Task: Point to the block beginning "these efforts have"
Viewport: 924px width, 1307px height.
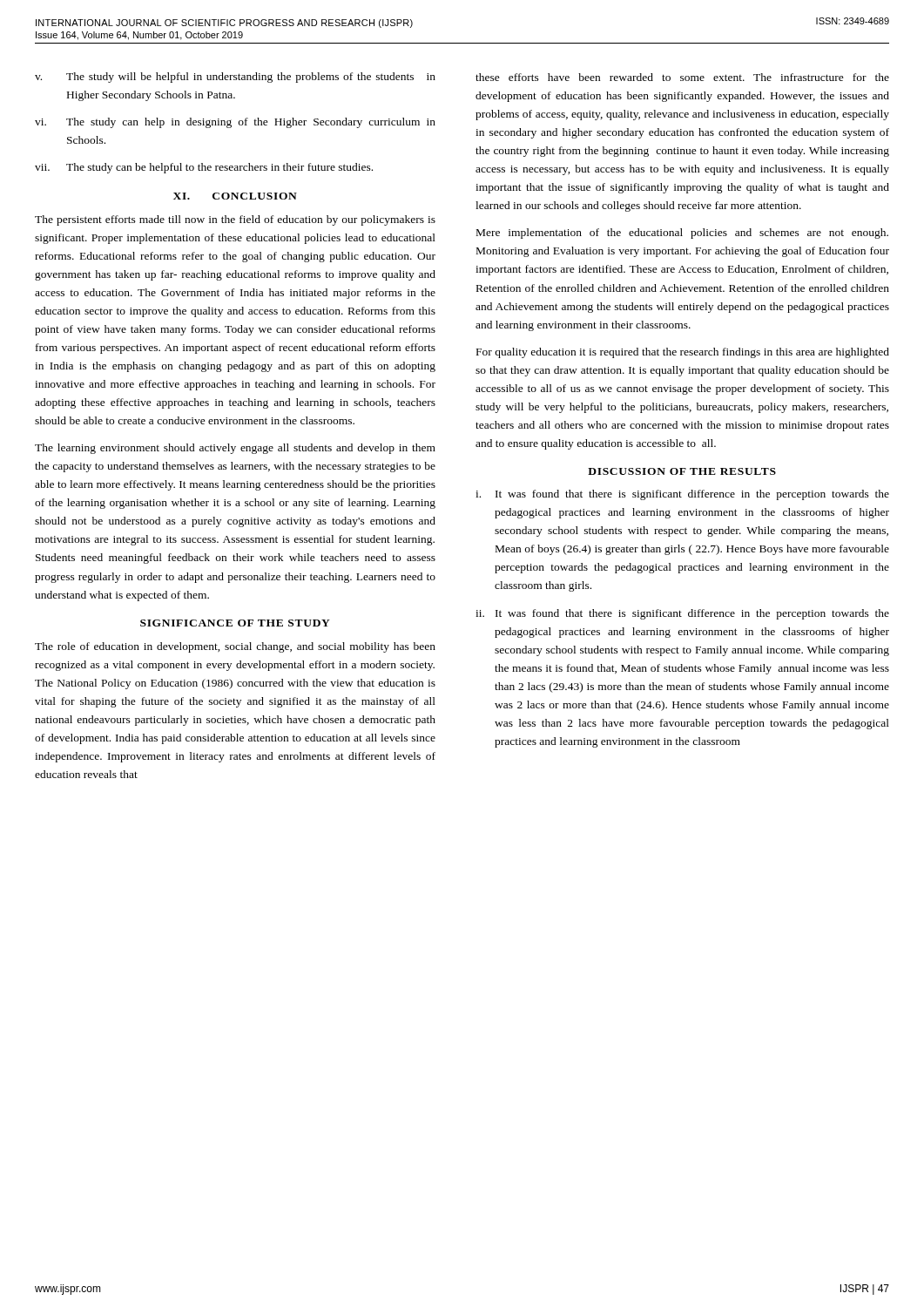Action: 682,141
